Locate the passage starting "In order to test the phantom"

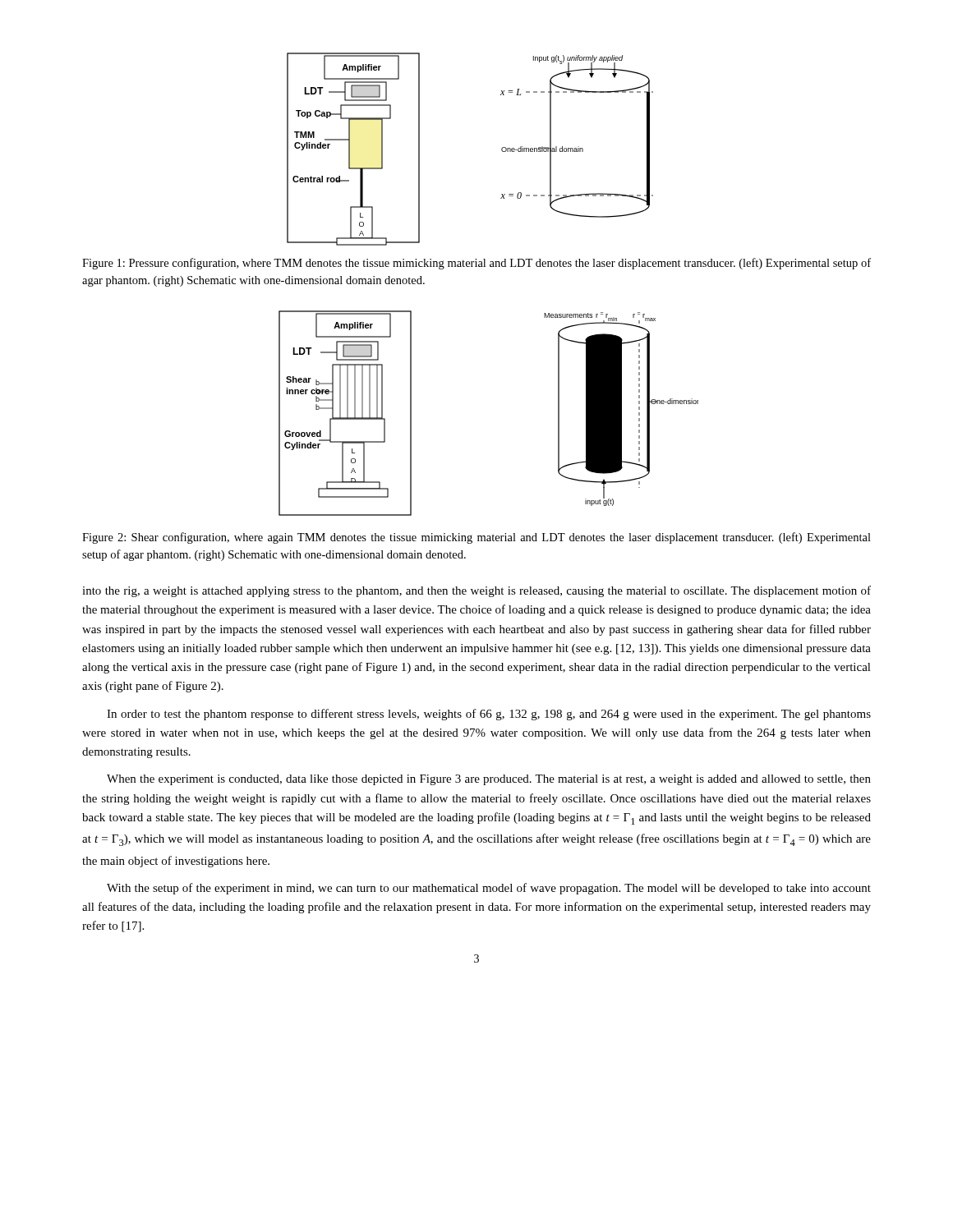[x=476, y=732]
